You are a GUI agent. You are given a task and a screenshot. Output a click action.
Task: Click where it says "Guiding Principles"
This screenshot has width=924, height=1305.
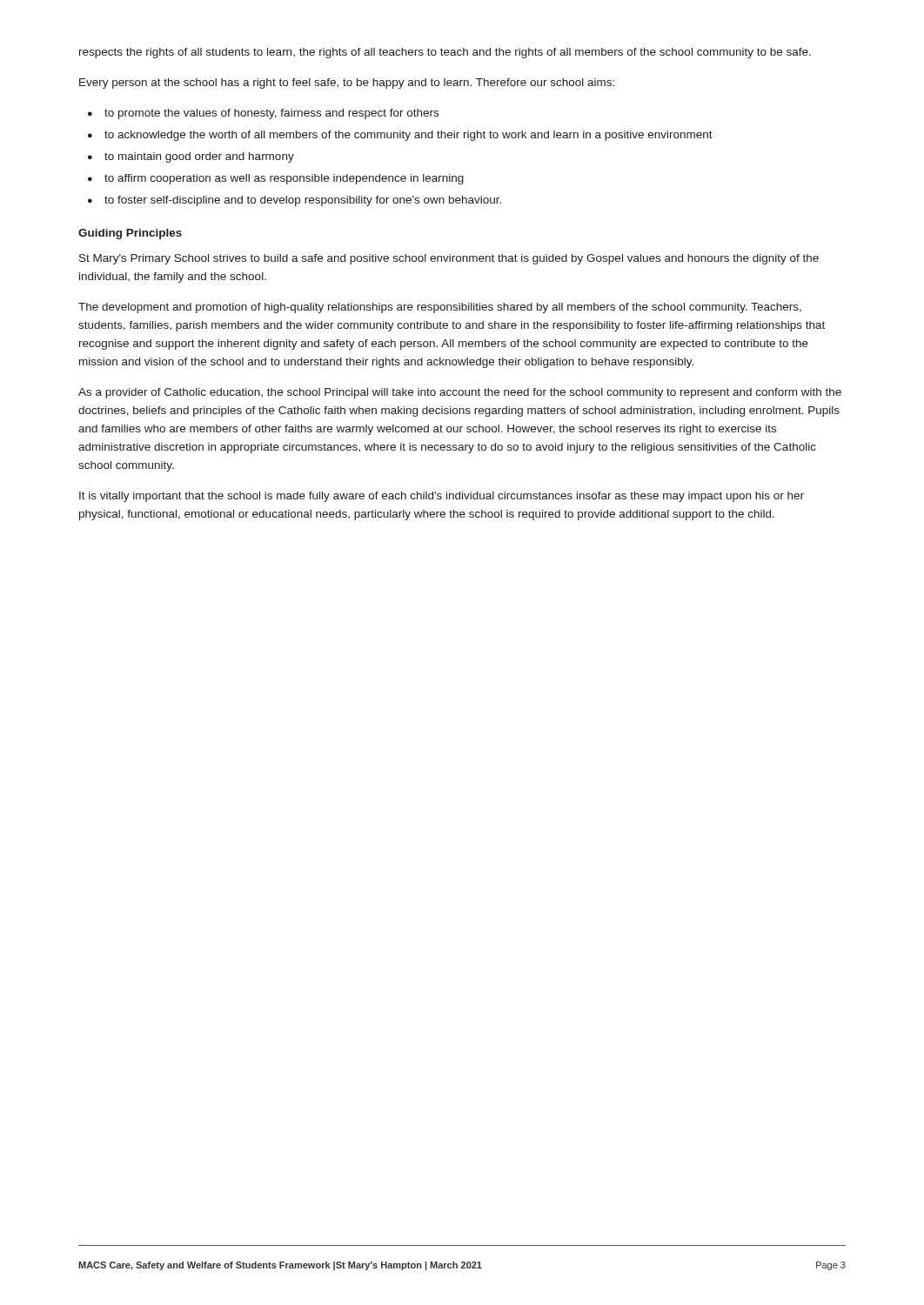[x=130, y=233]
